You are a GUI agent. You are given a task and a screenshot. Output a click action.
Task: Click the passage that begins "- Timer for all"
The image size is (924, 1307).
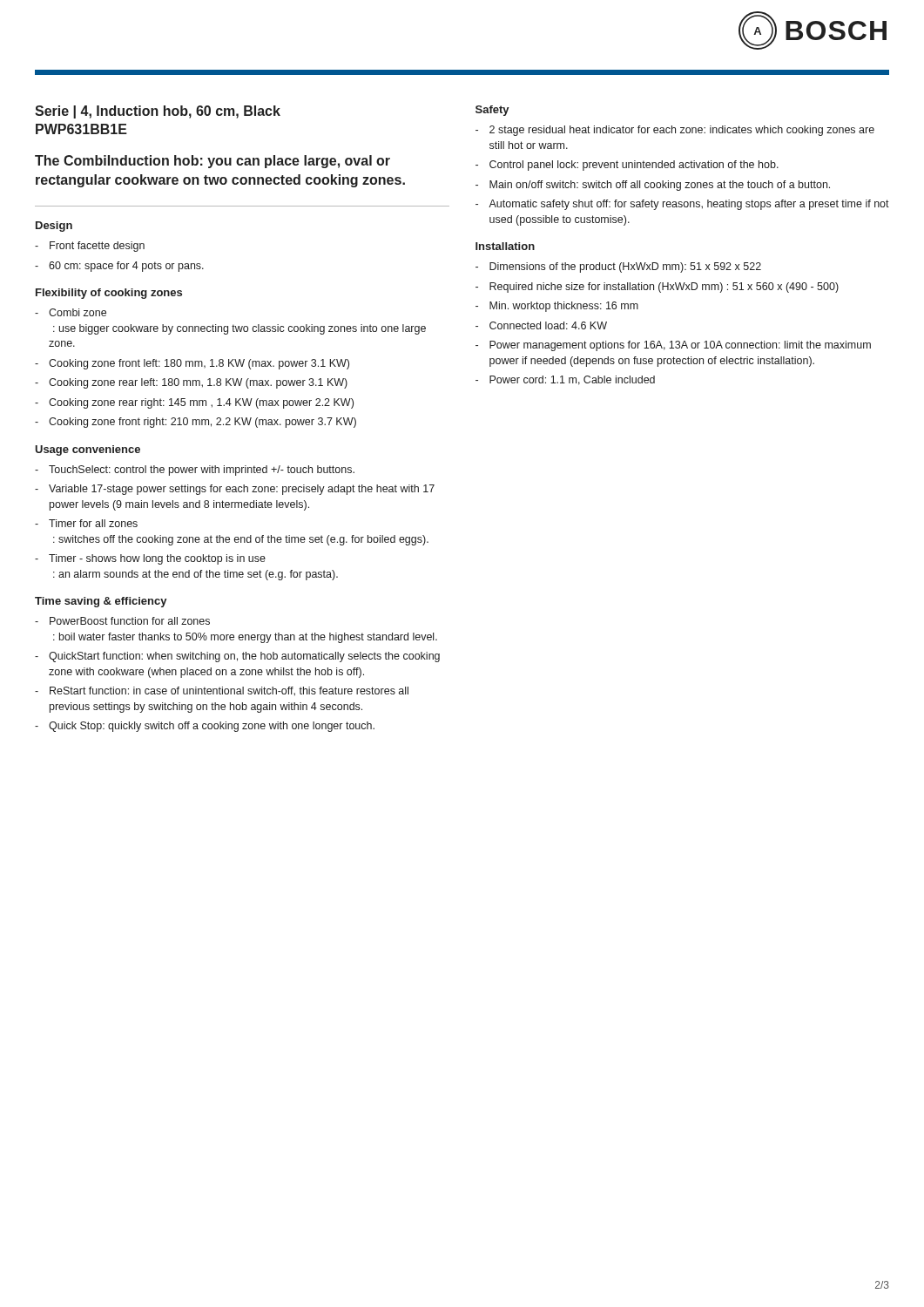point(242,532)
